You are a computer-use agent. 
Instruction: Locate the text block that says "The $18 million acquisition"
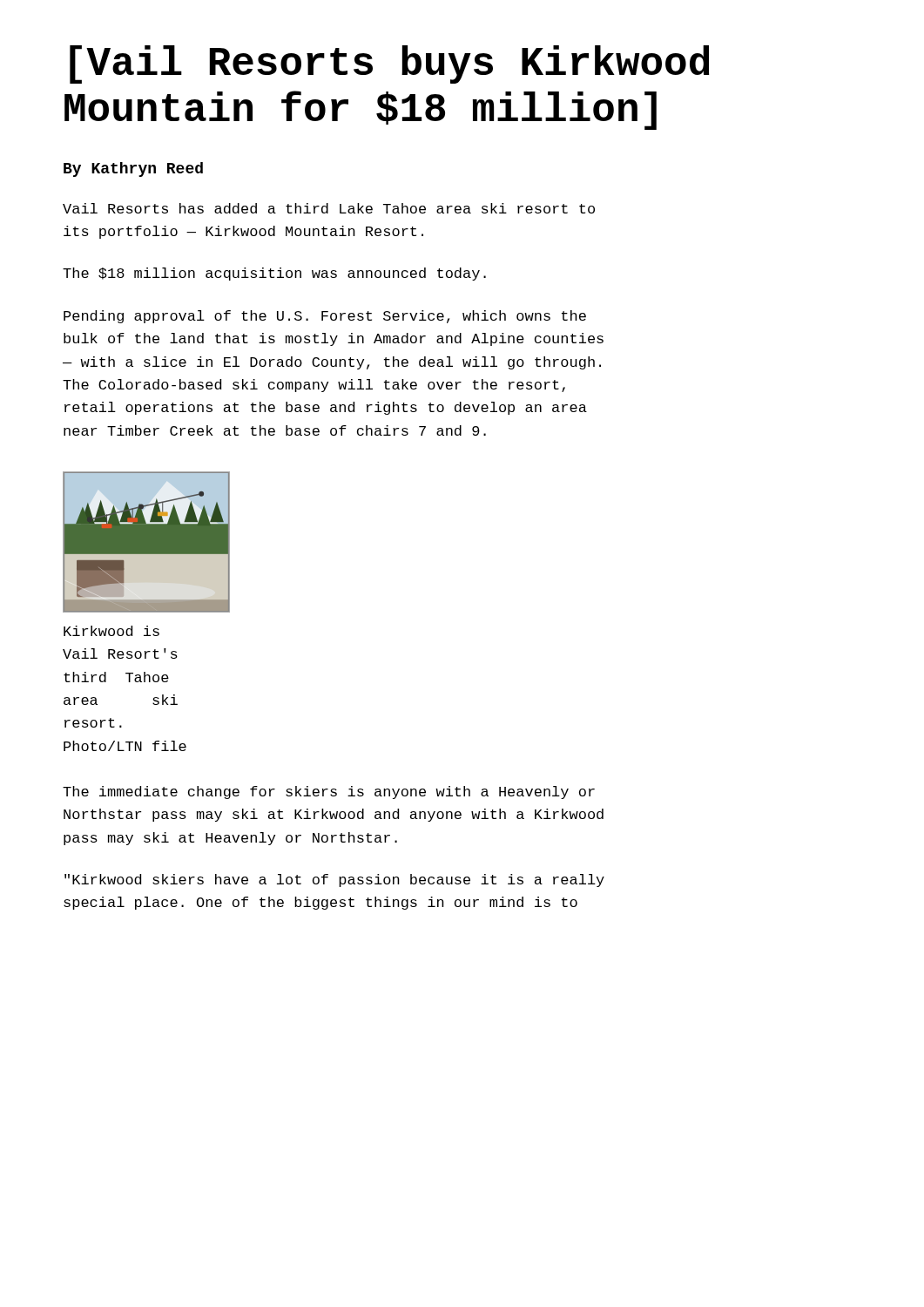tap(276, 274)
